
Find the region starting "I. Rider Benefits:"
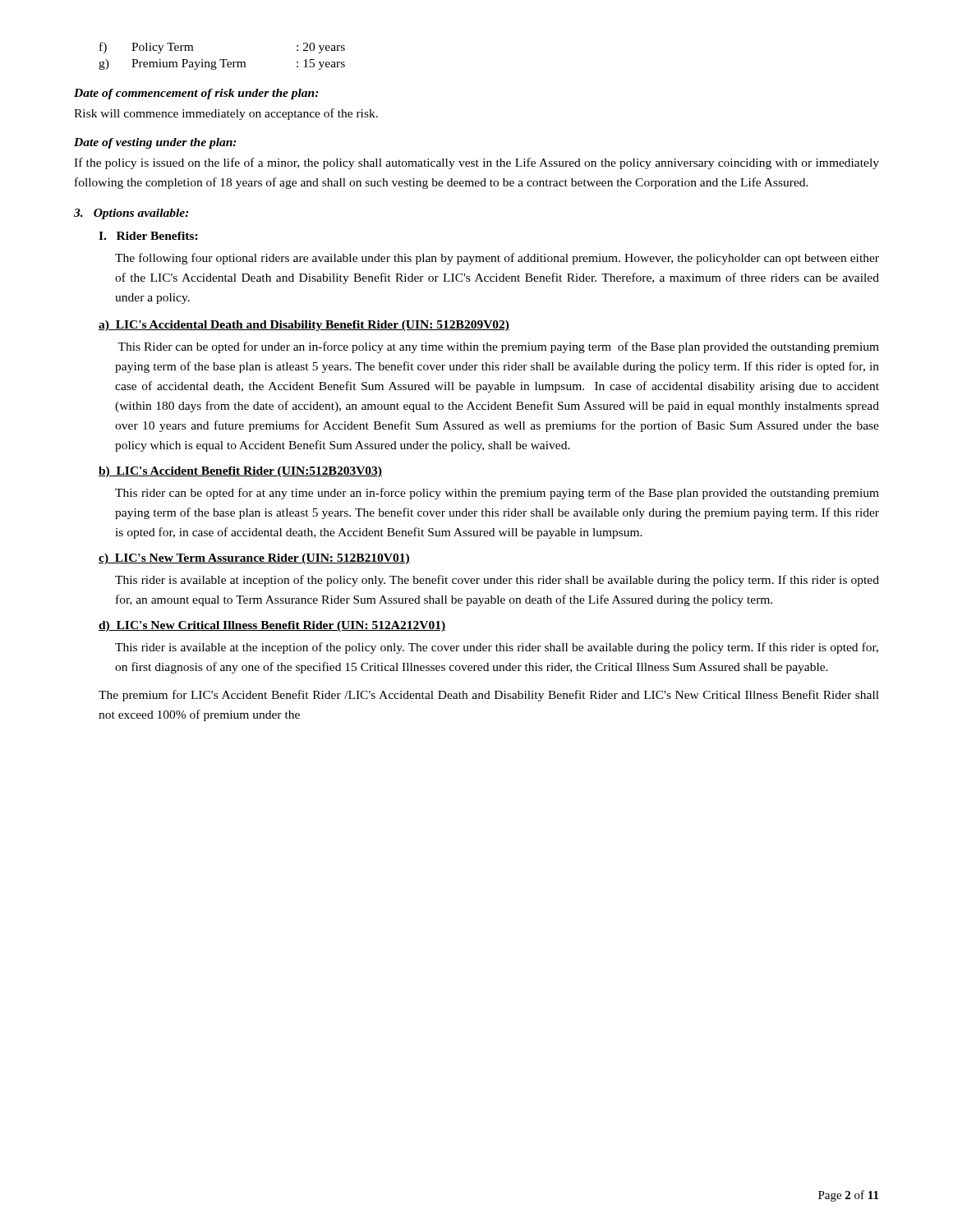[x=148, y=235]
